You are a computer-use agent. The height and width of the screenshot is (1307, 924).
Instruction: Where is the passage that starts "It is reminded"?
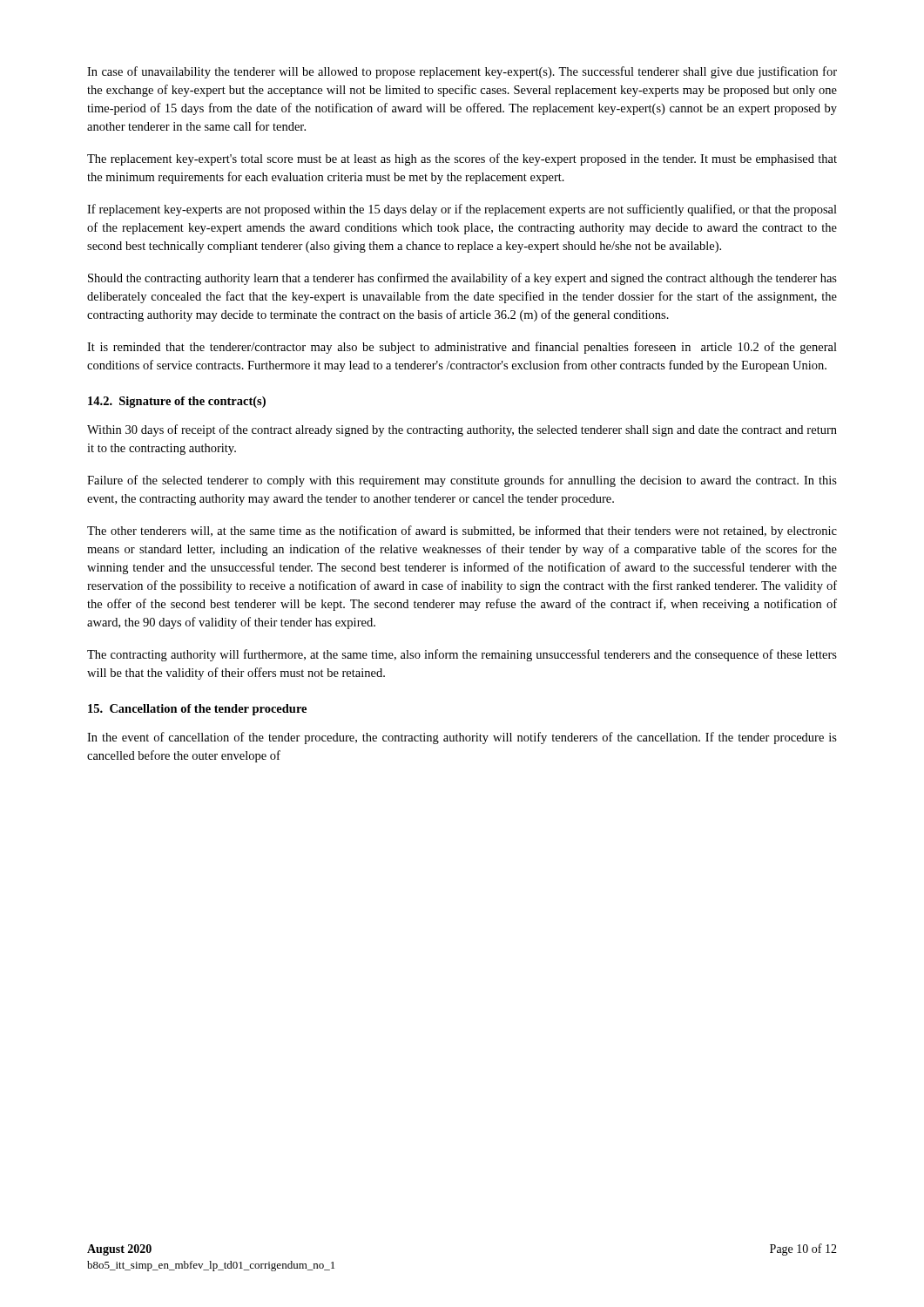[x=462, y=356]
